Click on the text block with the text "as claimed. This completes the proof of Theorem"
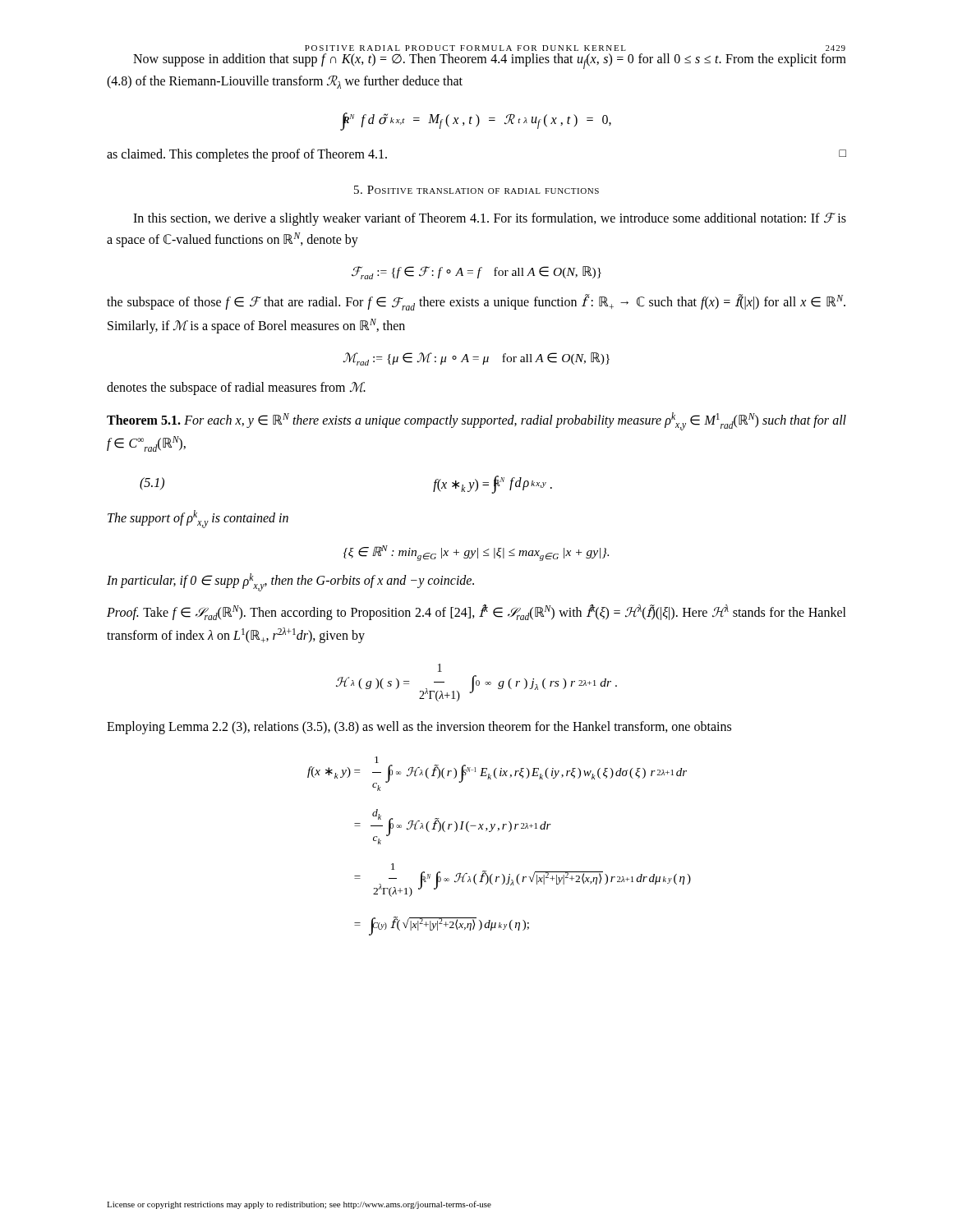The height and width of the screenshot is (1232, 953). tap(236, 155)
